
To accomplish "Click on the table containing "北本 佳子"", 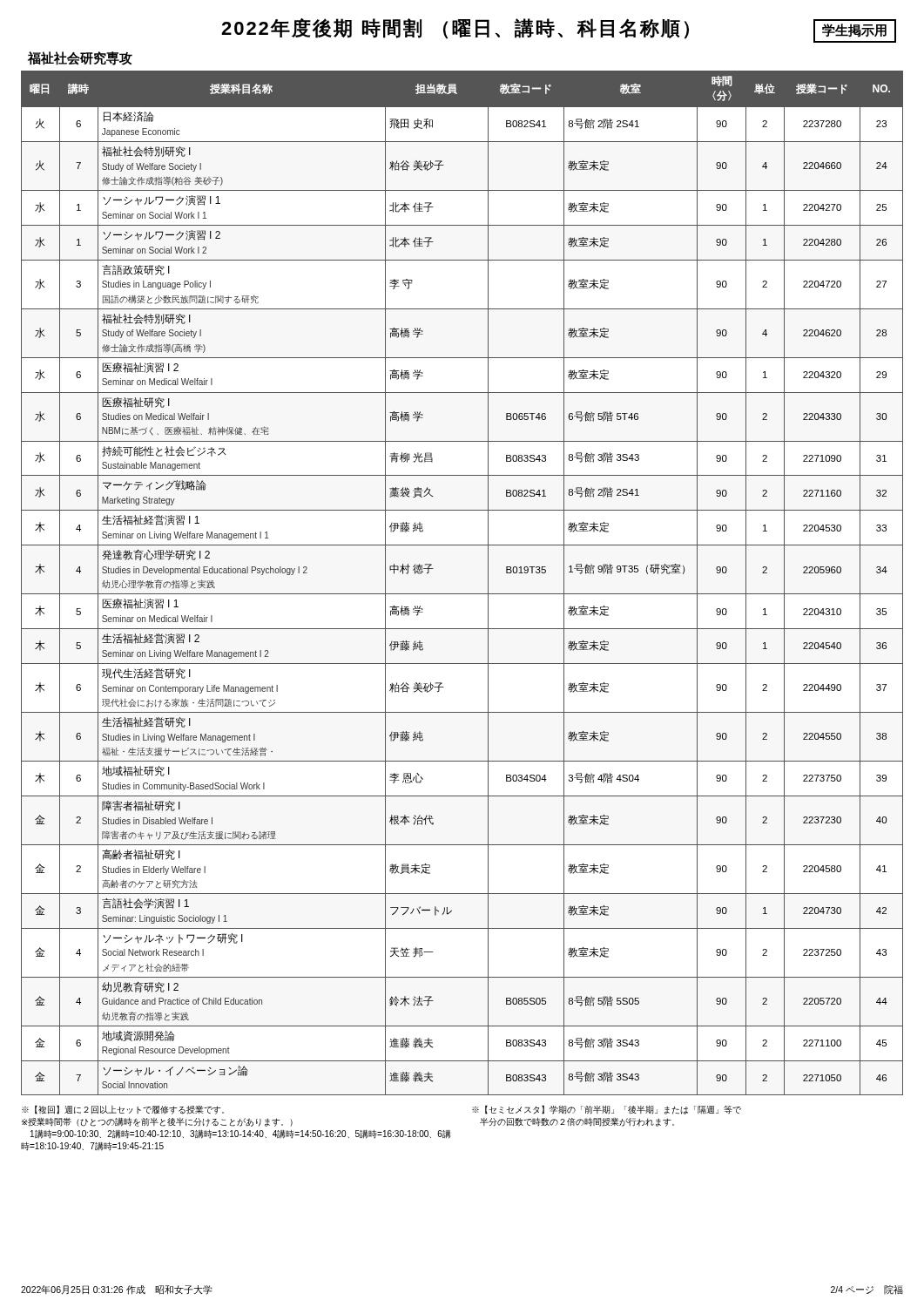I will click(x=462, y=583).
